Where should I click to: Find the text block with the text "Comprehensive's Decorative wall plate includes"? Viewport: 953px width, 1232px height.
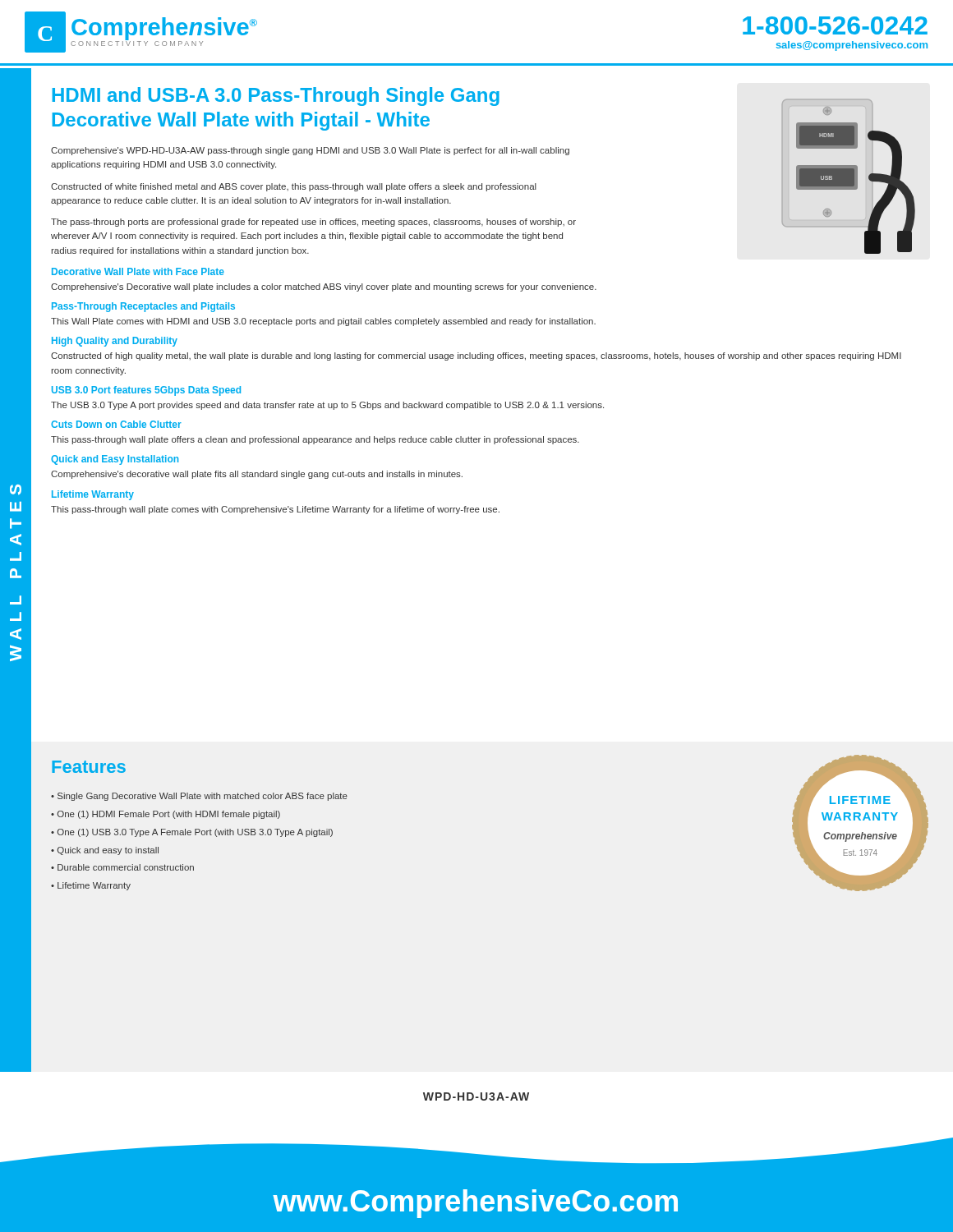click(x=324, y=286)
